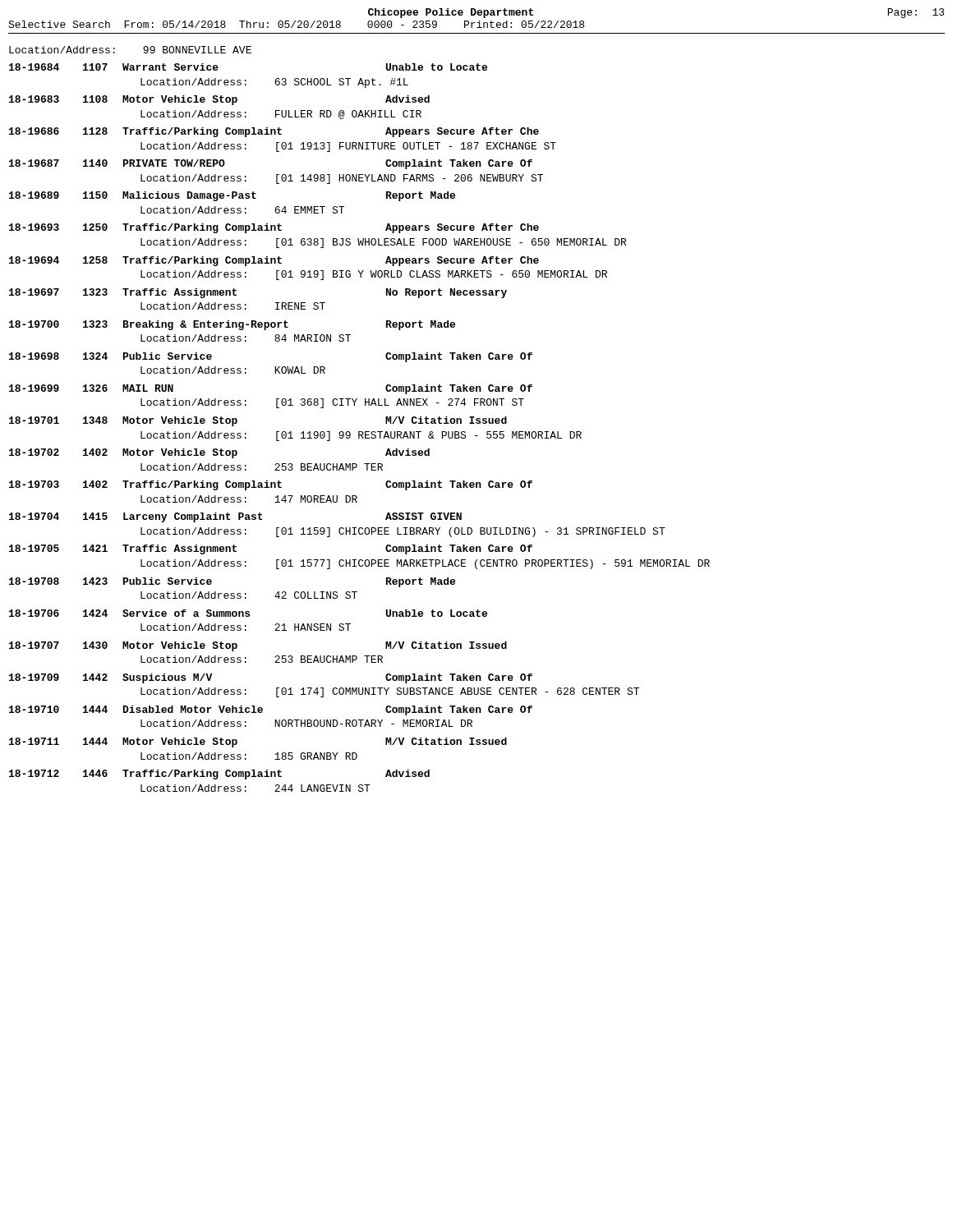Locate the element starting "18-19712 1446 Traffic/Parking Complaint"

point(219,775)
